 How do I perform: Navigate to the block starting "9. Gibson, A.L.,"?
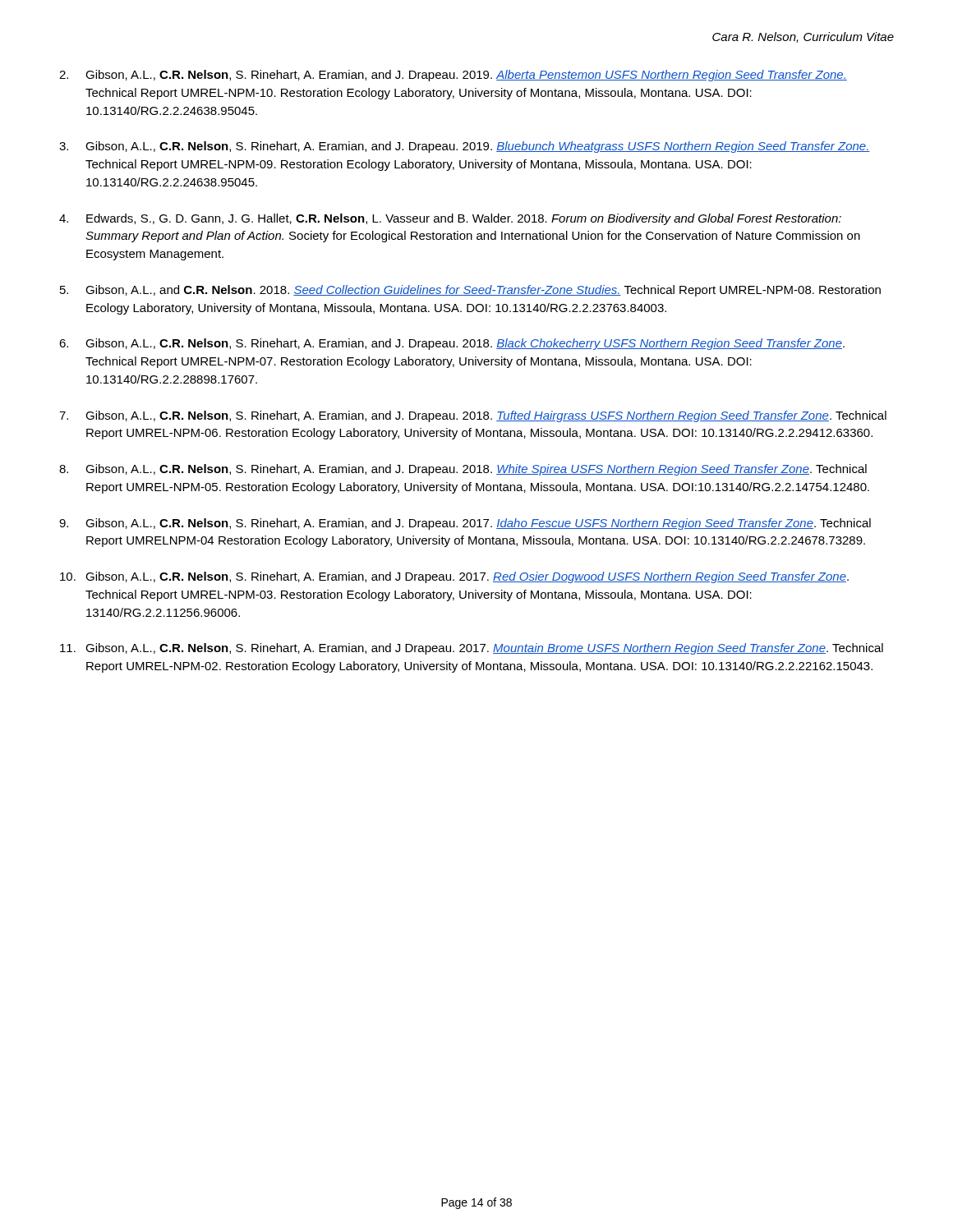(x=476, y=532)
